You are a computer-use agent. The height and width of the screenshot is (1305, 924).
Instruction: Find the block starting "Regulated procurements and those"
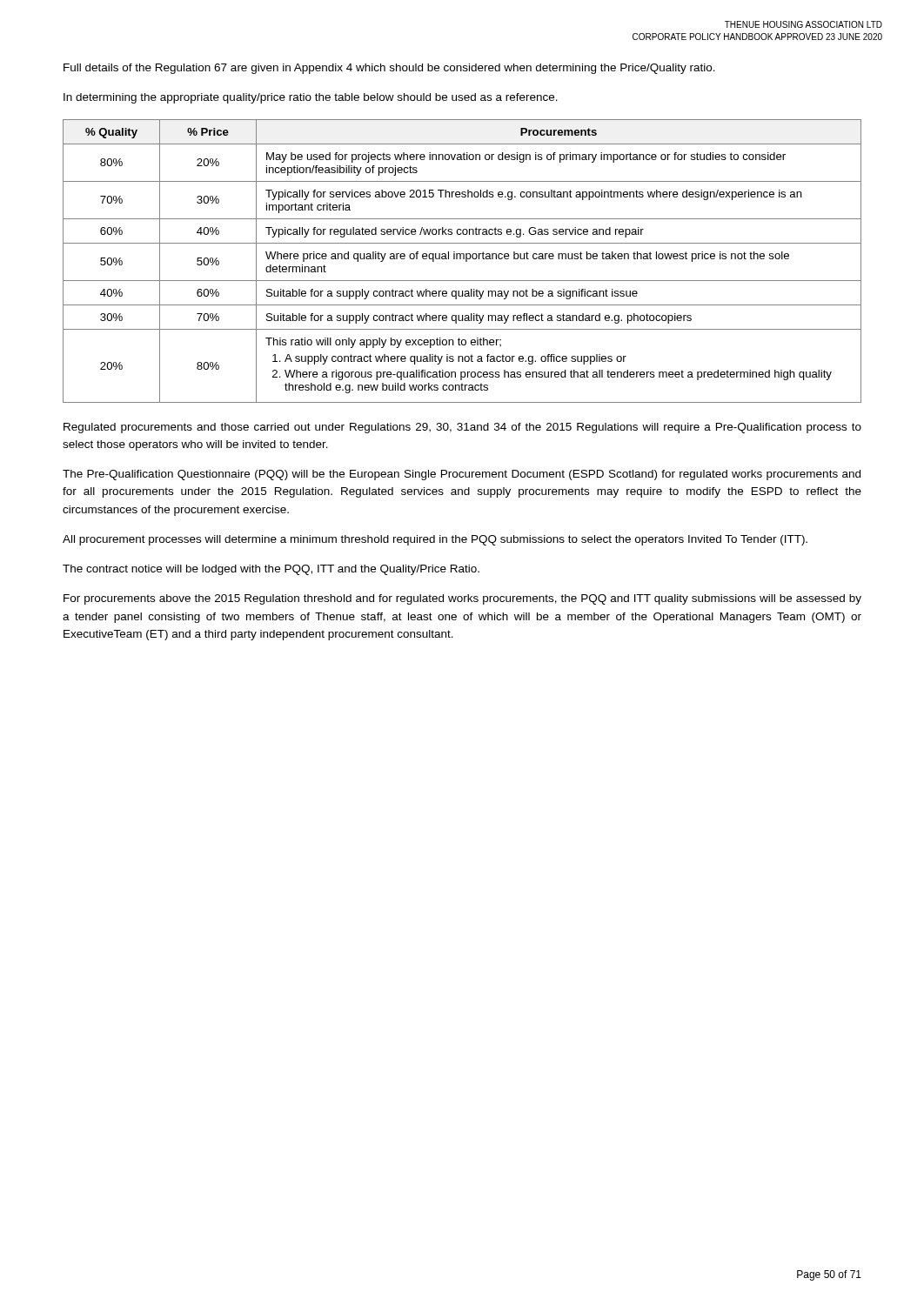click(462, 435)
